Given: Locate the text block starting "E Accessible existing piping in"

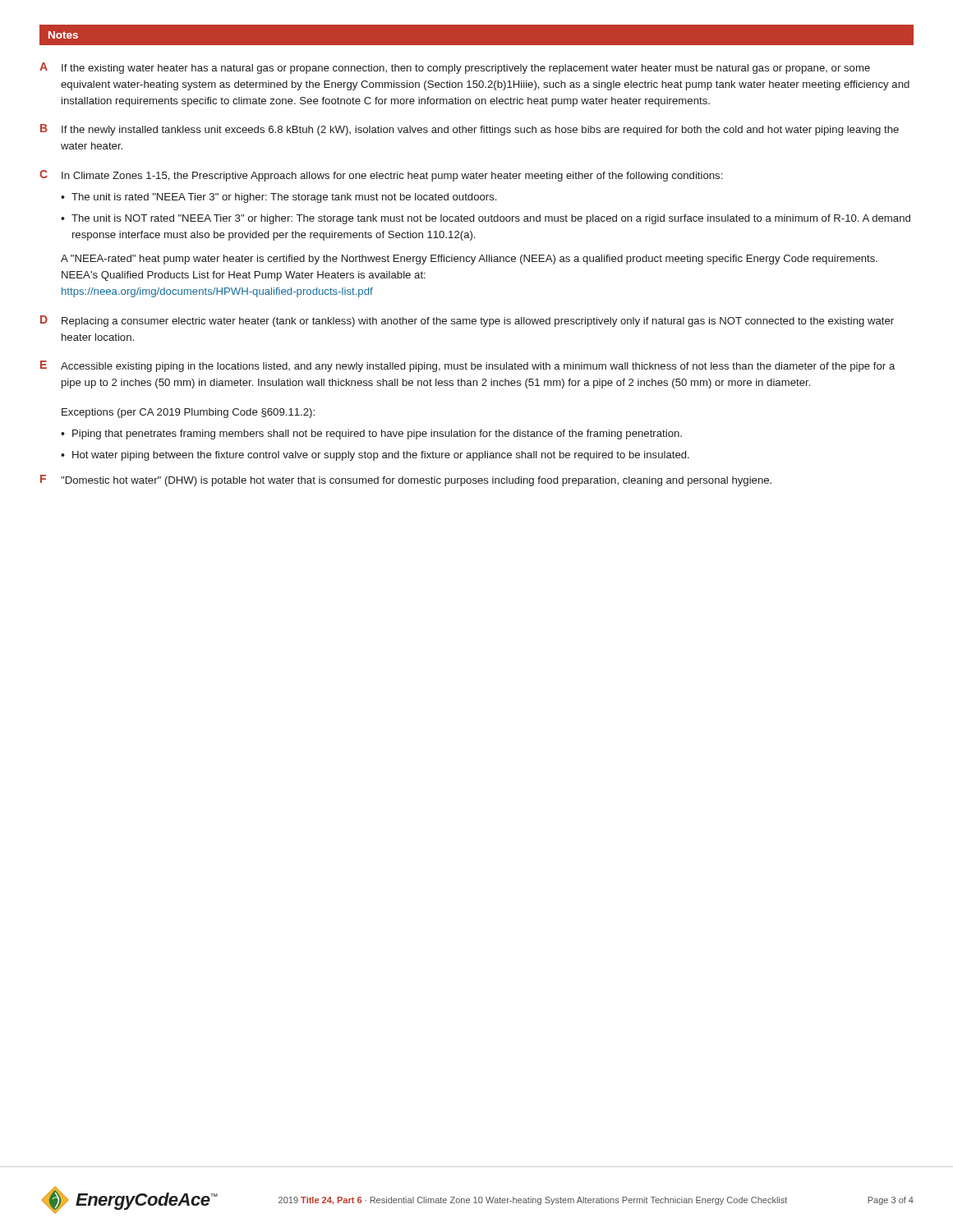Looking at the screenshot, I should coord(476,375).
